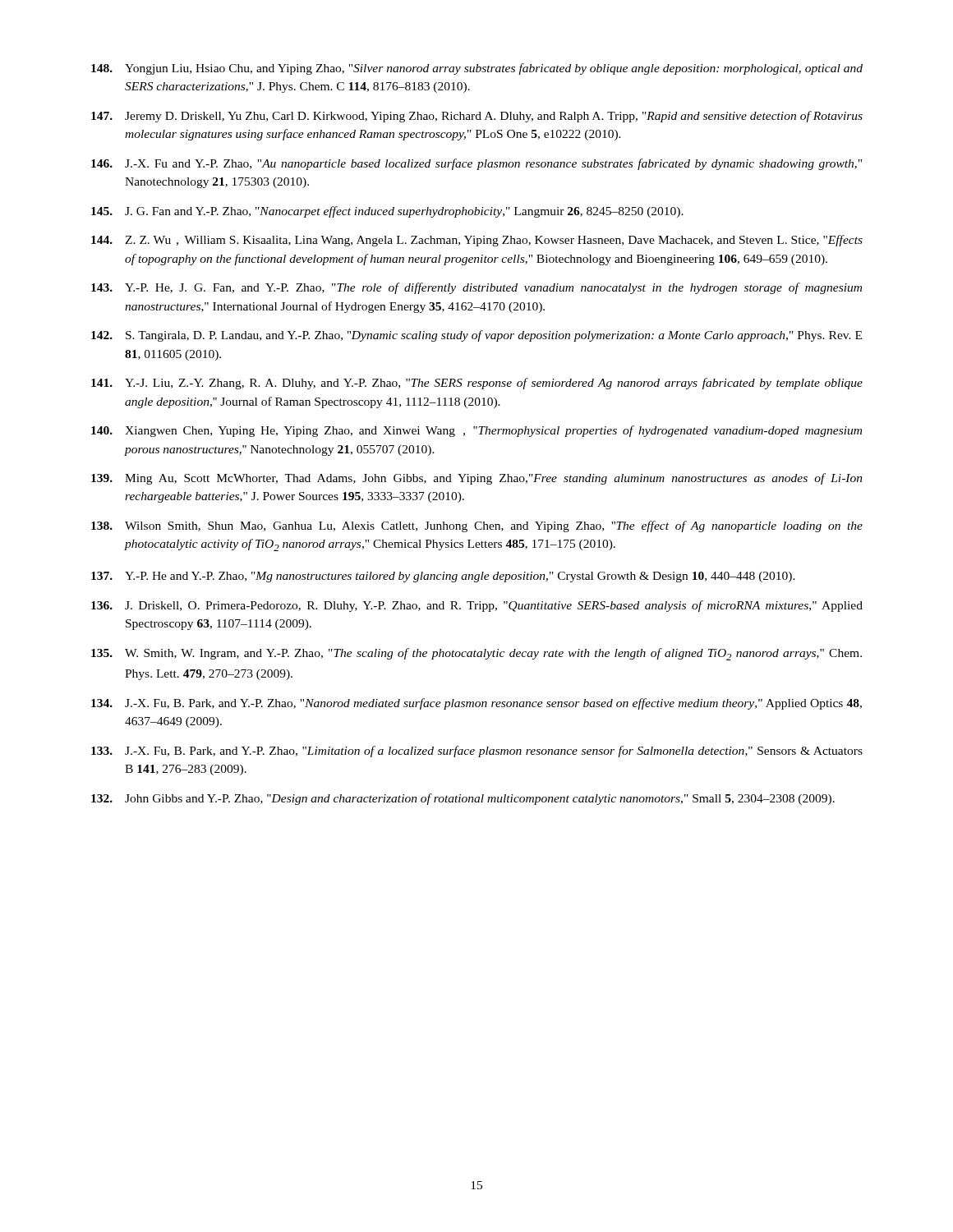953x1232 pixels.
Task: Click on the list item containing "147. Jeremy D. Driskell, Yu Zhu,"
Action: click(476, 125)
